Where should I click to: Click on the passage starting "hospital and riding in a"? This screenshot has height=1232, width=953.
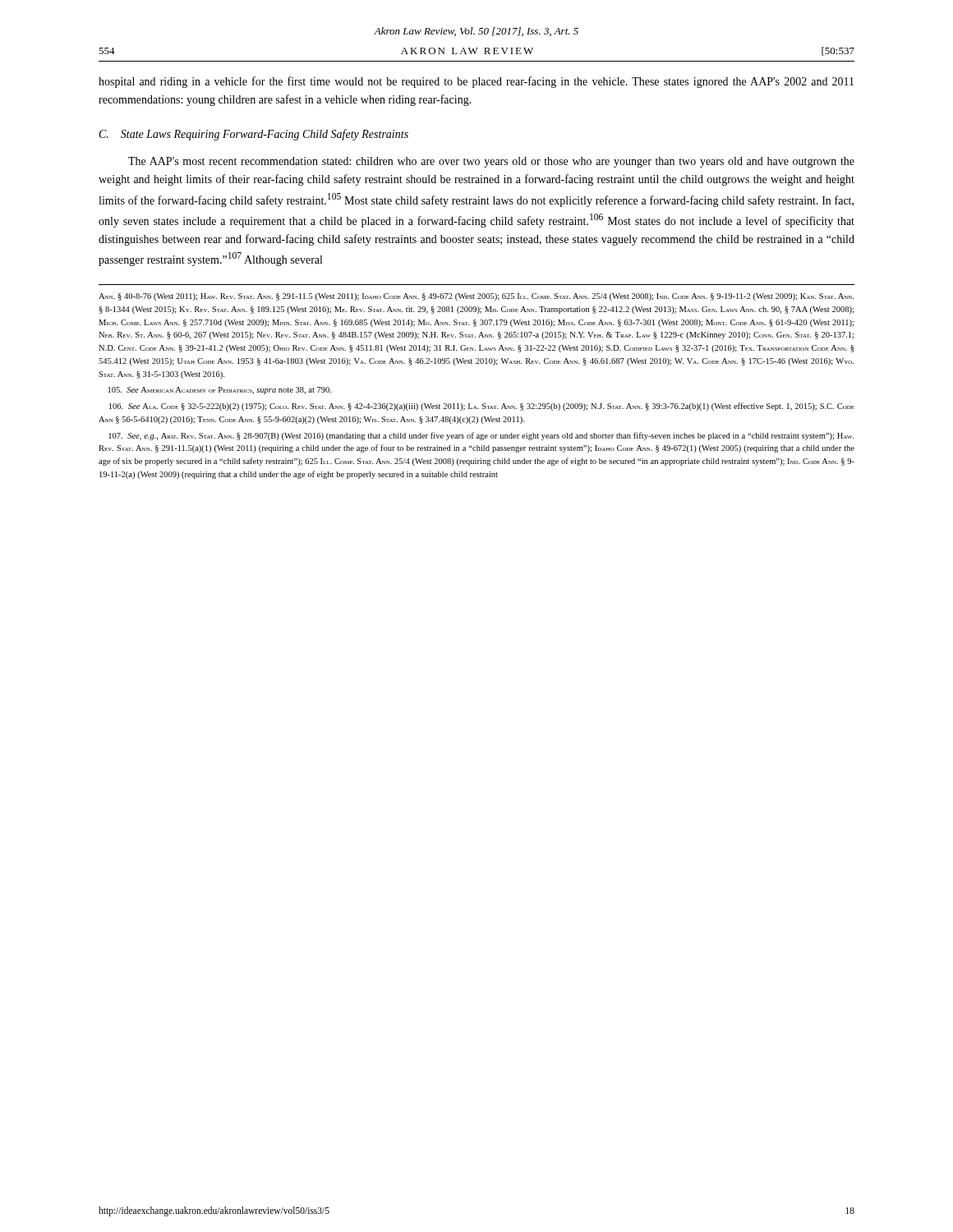pyautogui.click(x=476, y=91)
